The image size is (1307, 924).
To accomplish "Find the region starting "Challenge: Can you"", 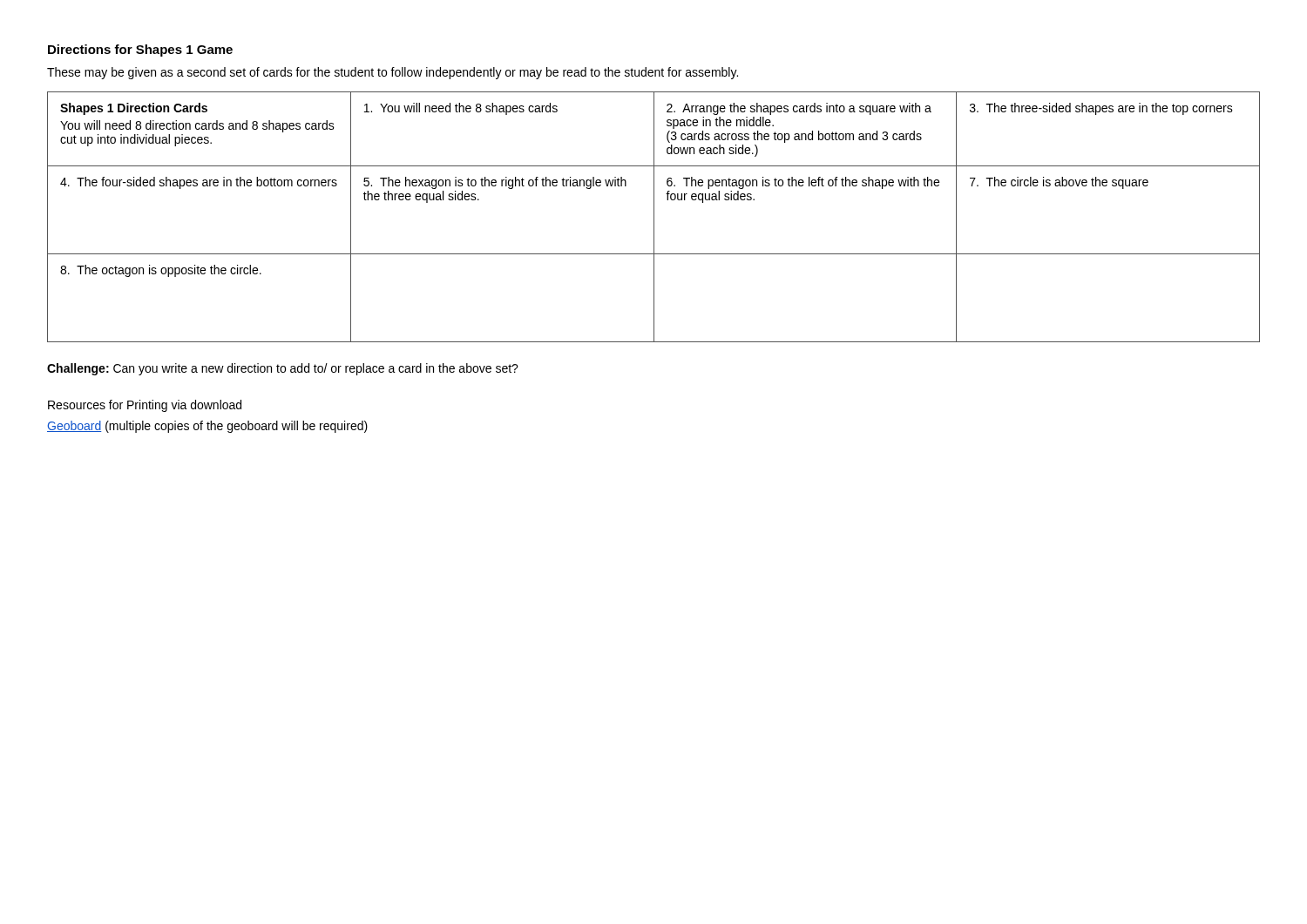I will click(x=283, y=368).
